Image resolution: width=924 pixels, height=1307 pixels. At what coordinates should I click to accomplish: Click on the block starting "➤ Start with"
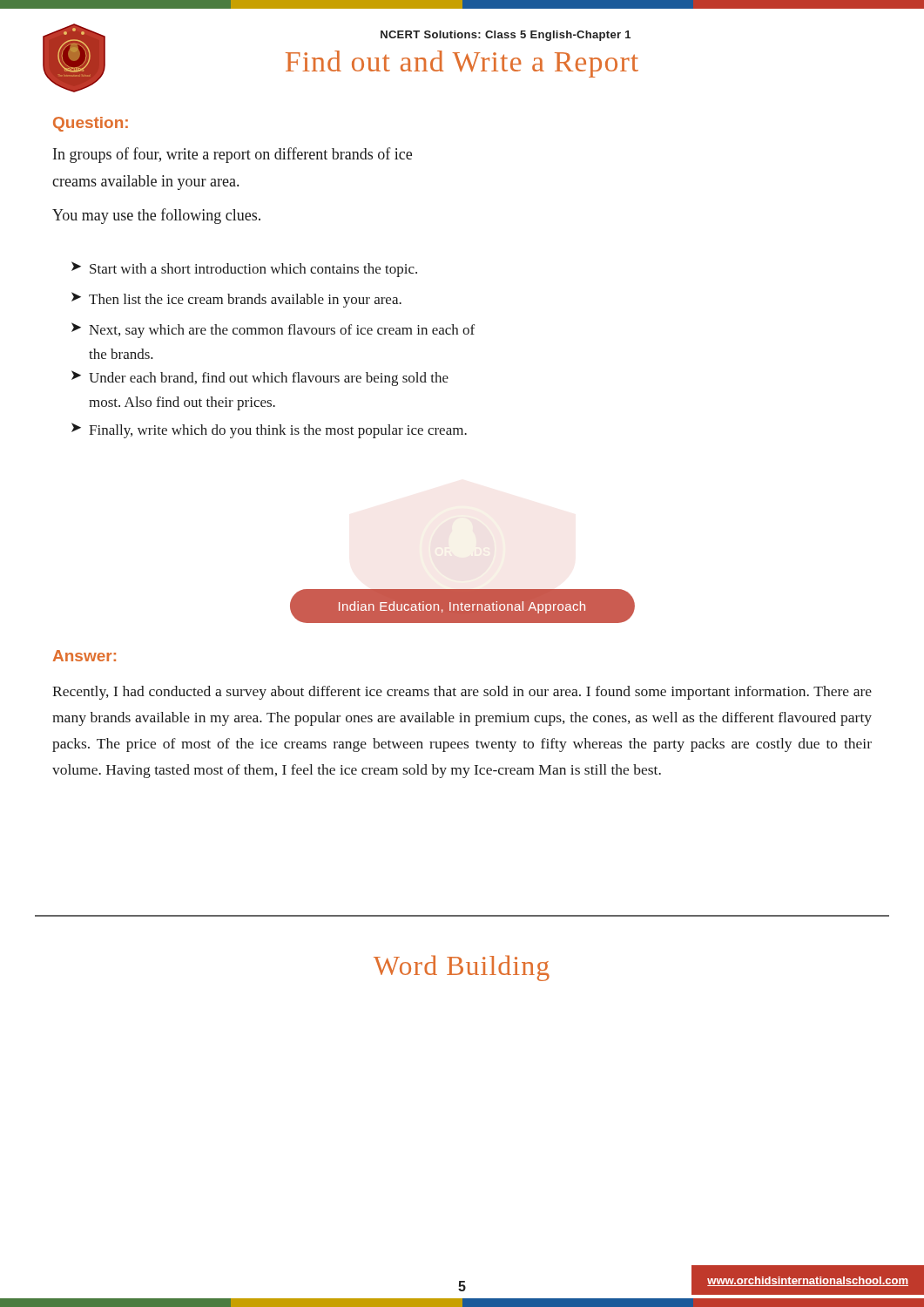(244, 269)
